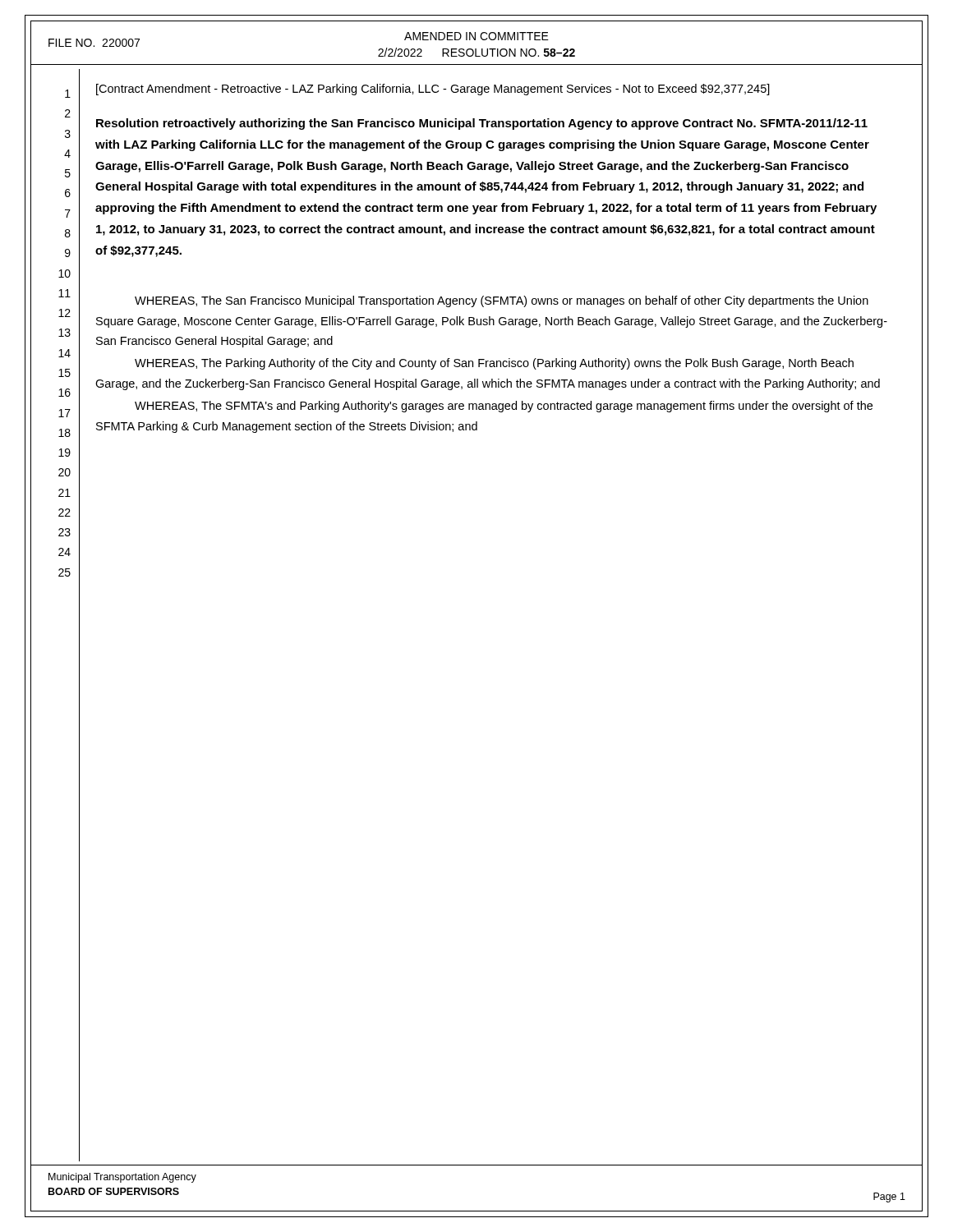Navigate to the text starting "WHEREAS, The SFMTA's"
This screenshot has height=1232, width=953.
484,416
